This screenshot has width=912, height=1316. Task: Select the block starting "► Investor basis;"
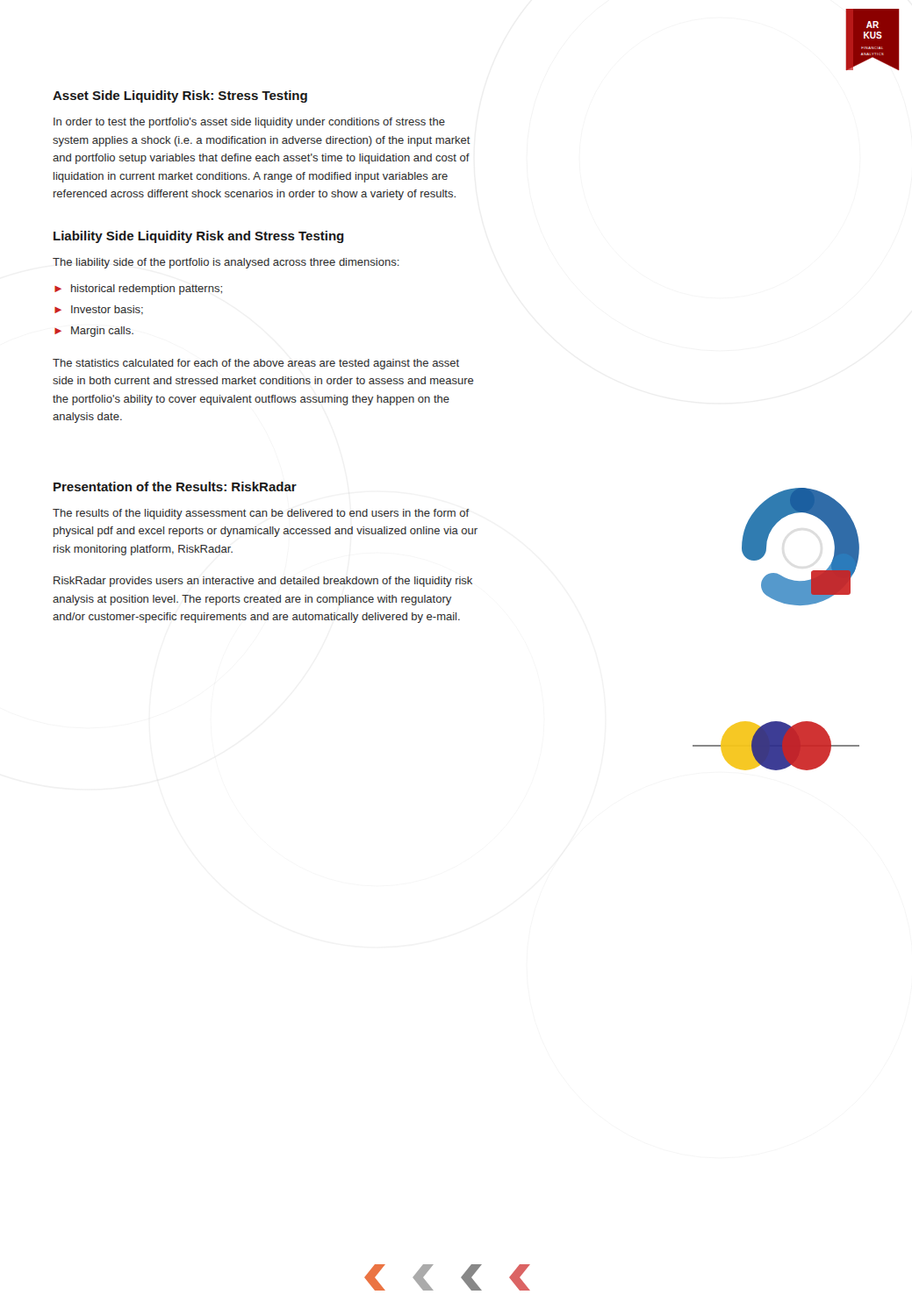point(98,310)
